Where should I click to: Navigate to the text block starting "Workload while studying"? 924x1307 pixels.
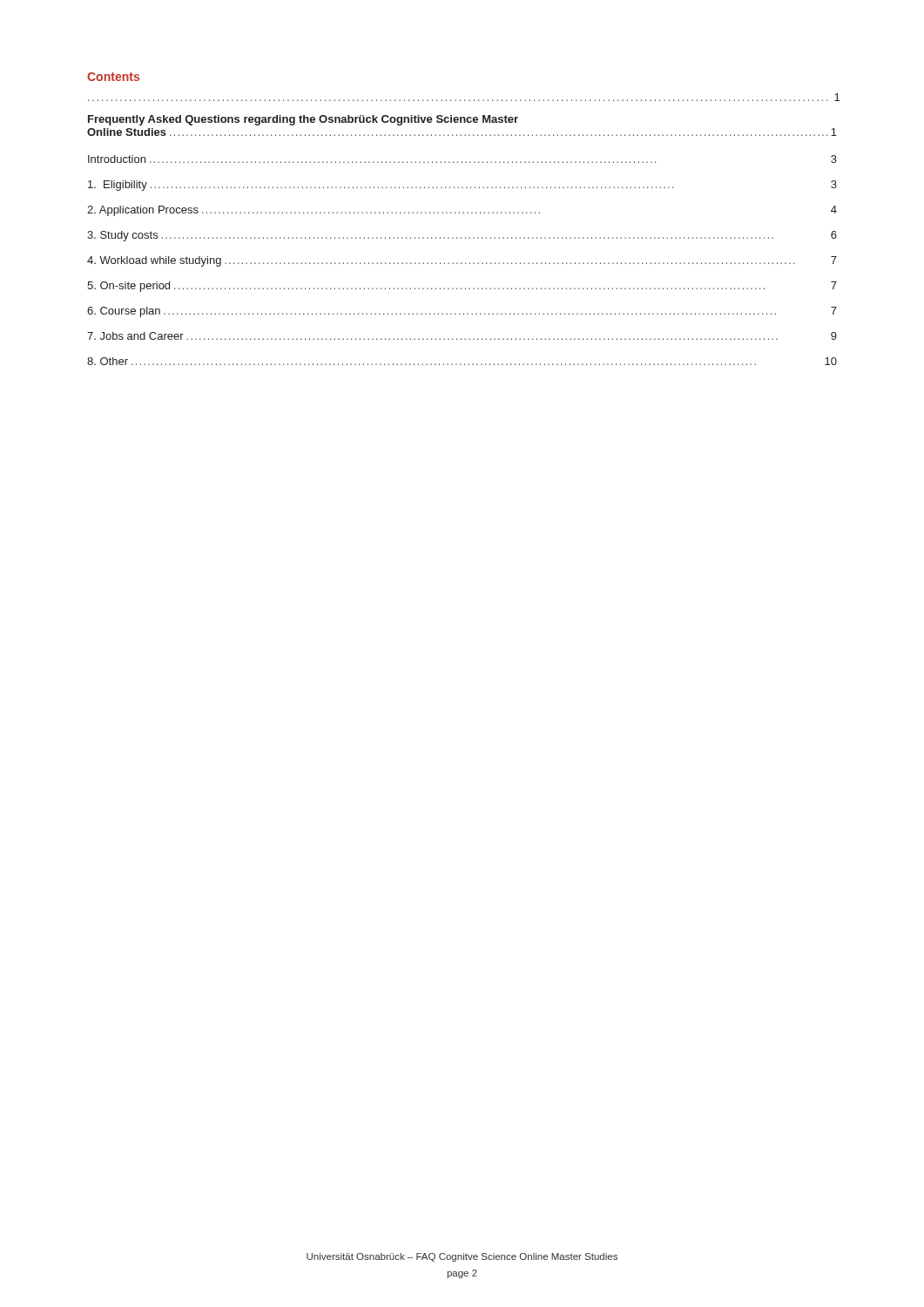(462, 261)
